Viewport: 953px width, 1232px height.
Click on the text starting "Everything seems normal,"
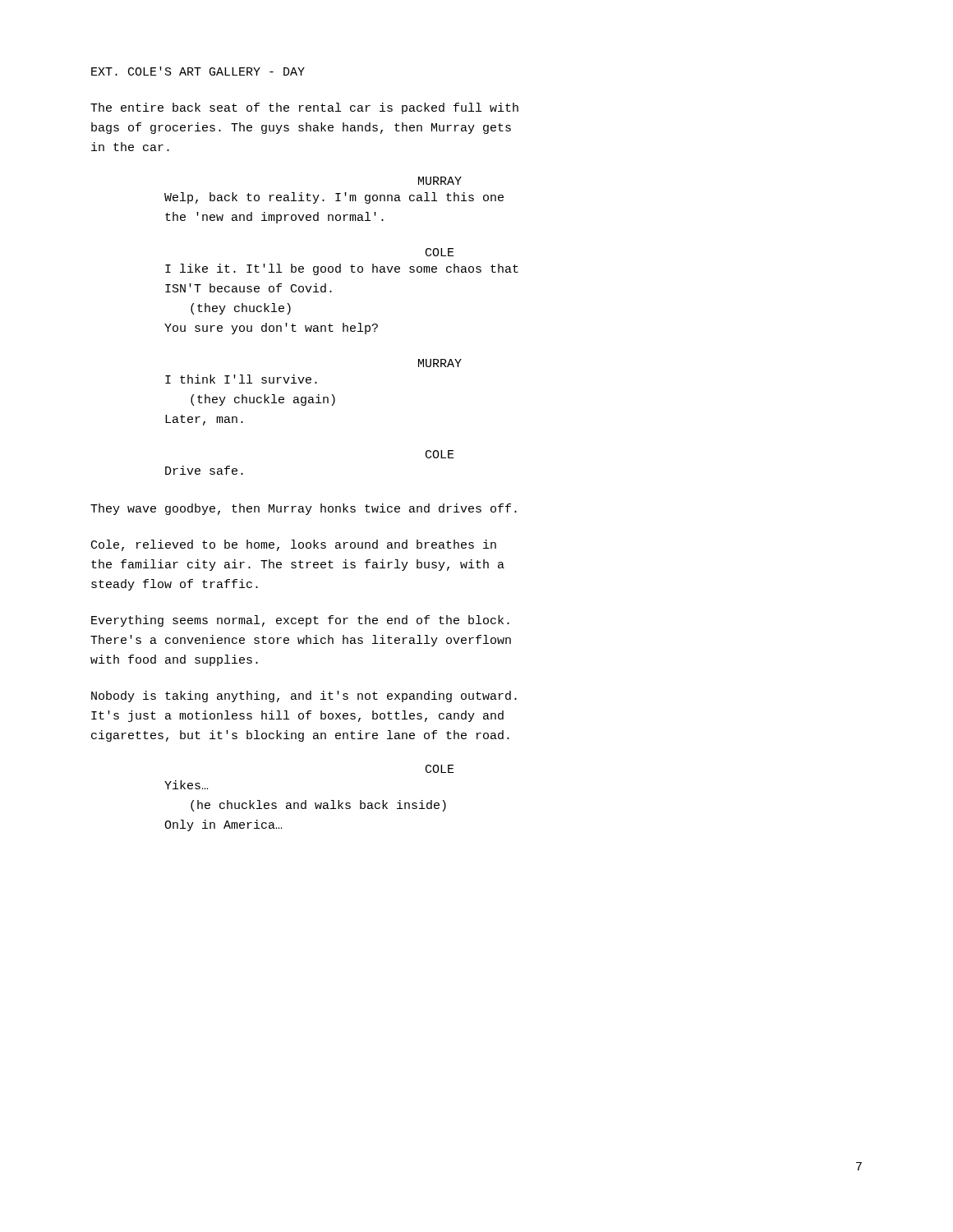(x=301, y=641)
